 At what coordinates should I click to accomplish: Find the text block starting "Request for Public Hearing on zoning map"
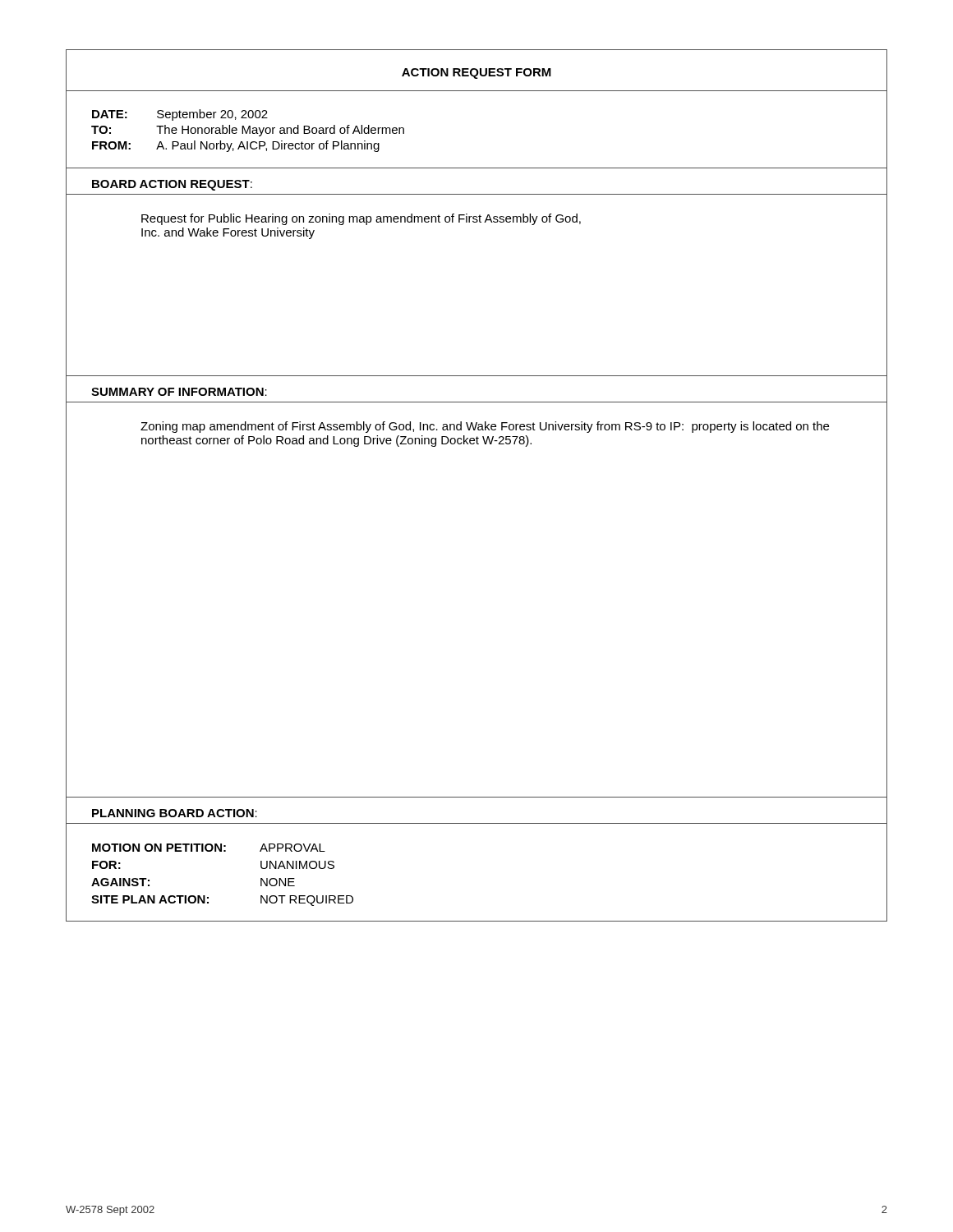click(361, 225)
